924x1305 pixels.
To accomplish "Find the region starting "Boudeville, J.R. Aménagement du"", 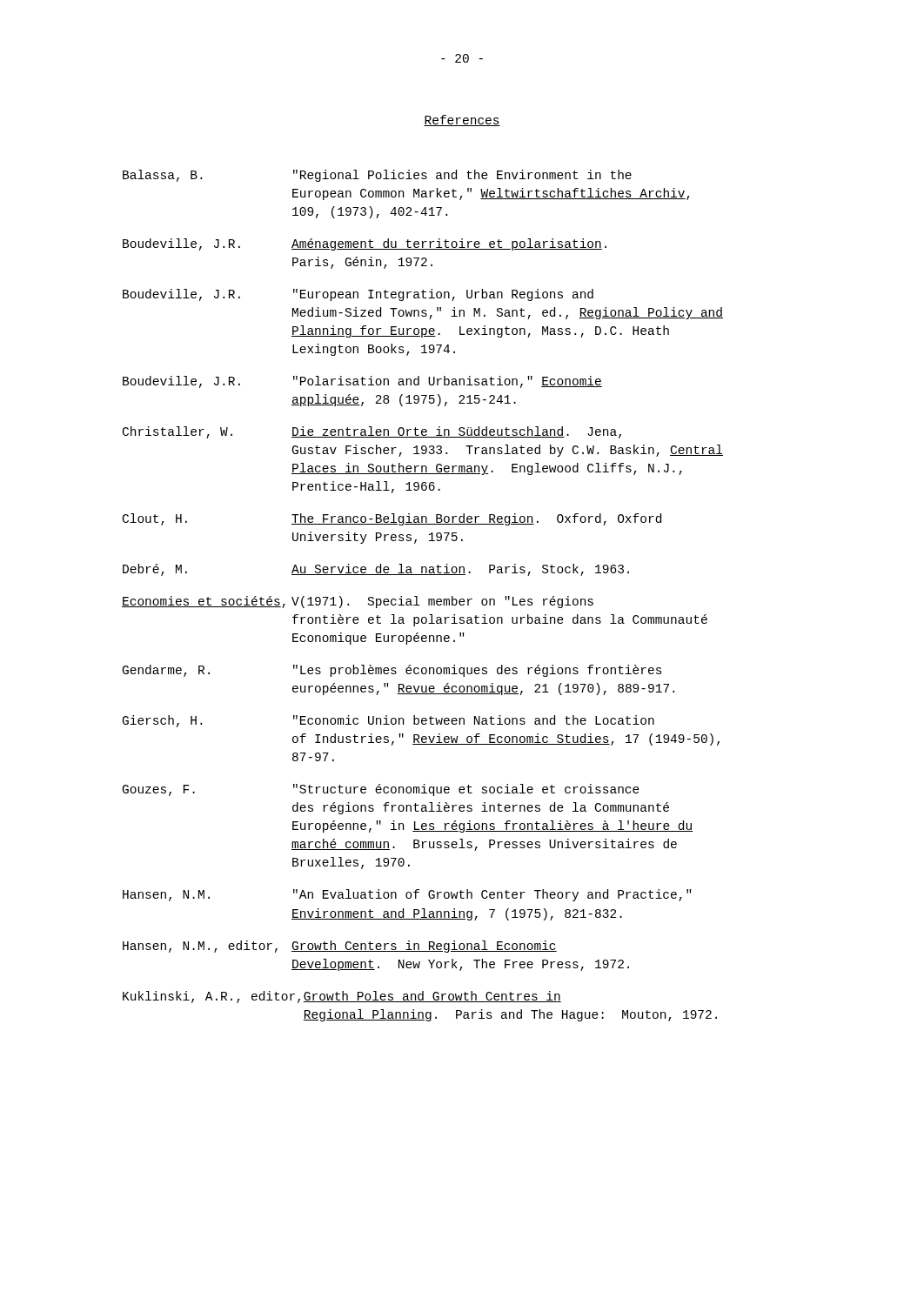I will pyautogui.click(x=366, y=254).
